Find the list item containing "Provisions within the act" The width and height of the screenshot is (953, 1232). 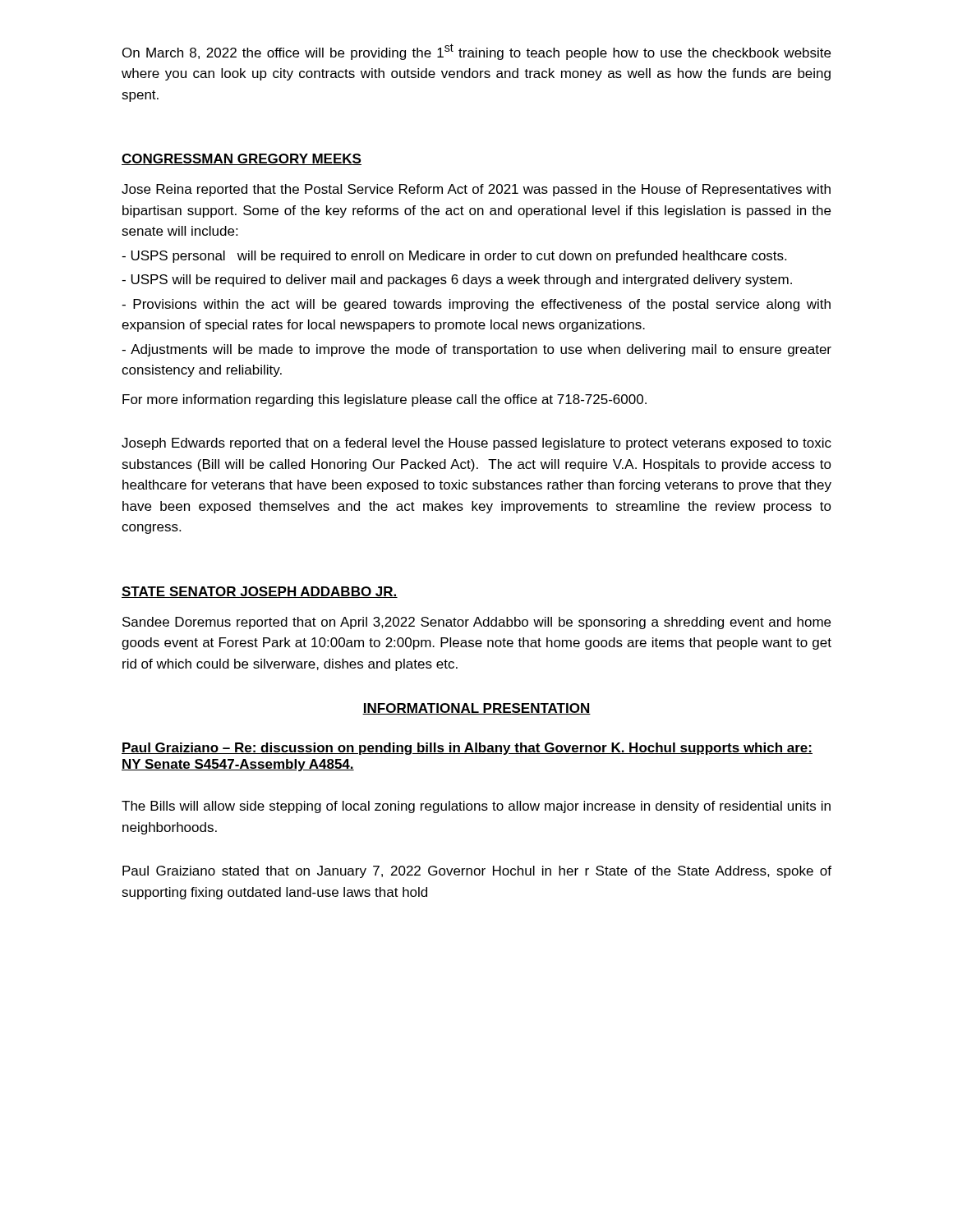tap(476, 314)
